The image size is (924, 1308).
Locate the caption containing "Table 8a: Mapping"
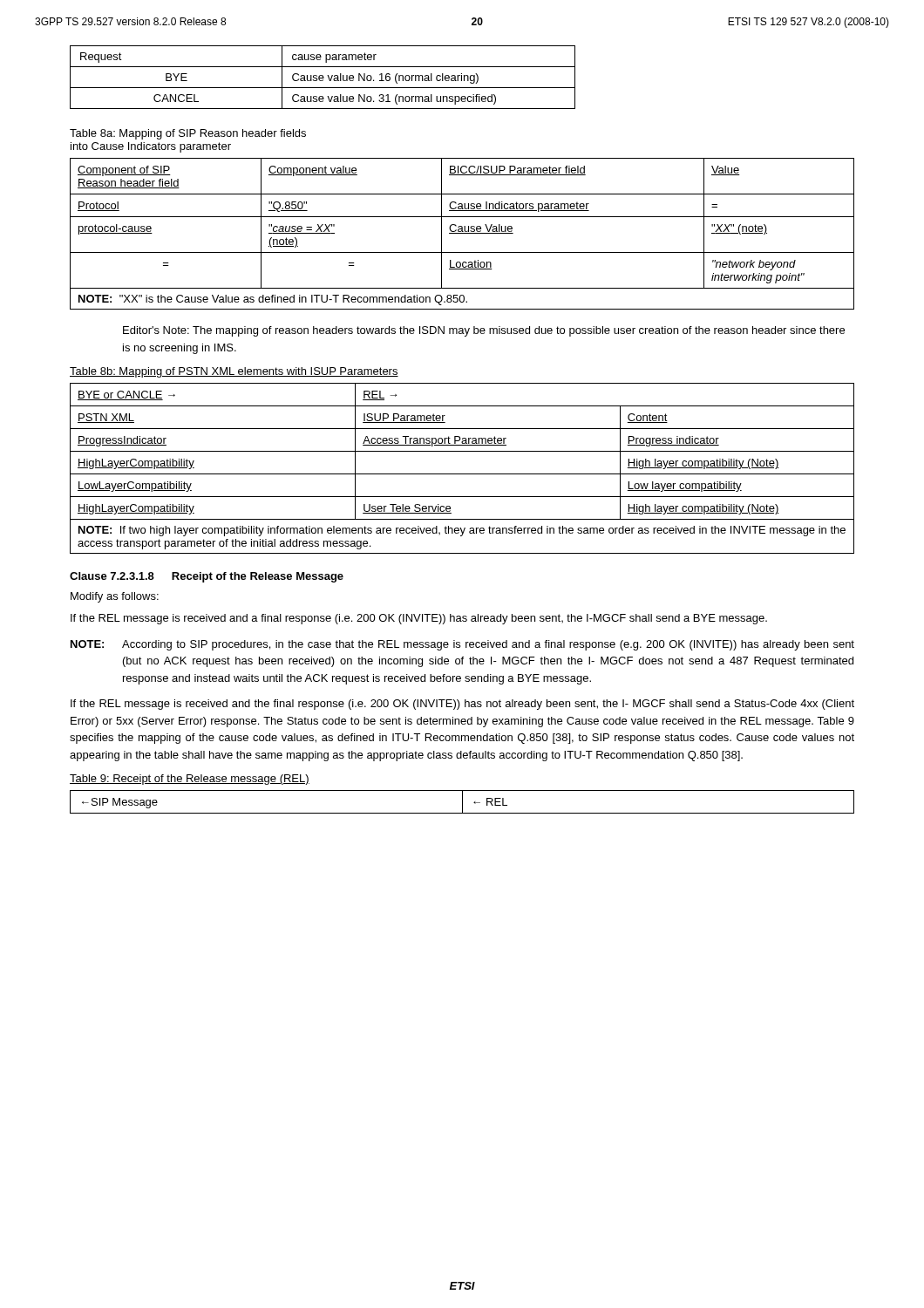tap(188, 140)
